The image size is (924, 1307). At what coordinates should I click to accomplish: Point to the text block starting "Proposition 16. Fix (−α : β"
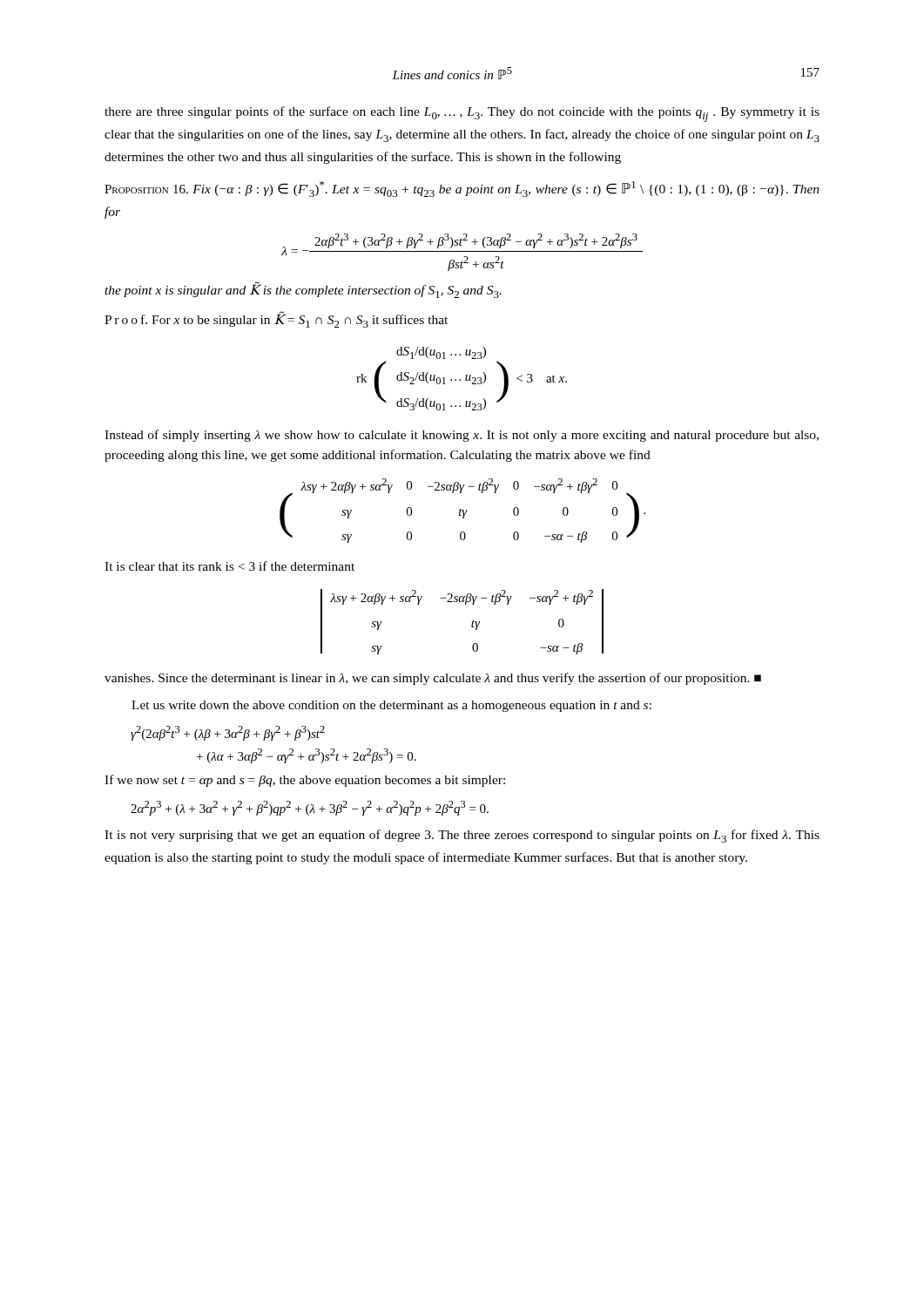click(462, 199)
